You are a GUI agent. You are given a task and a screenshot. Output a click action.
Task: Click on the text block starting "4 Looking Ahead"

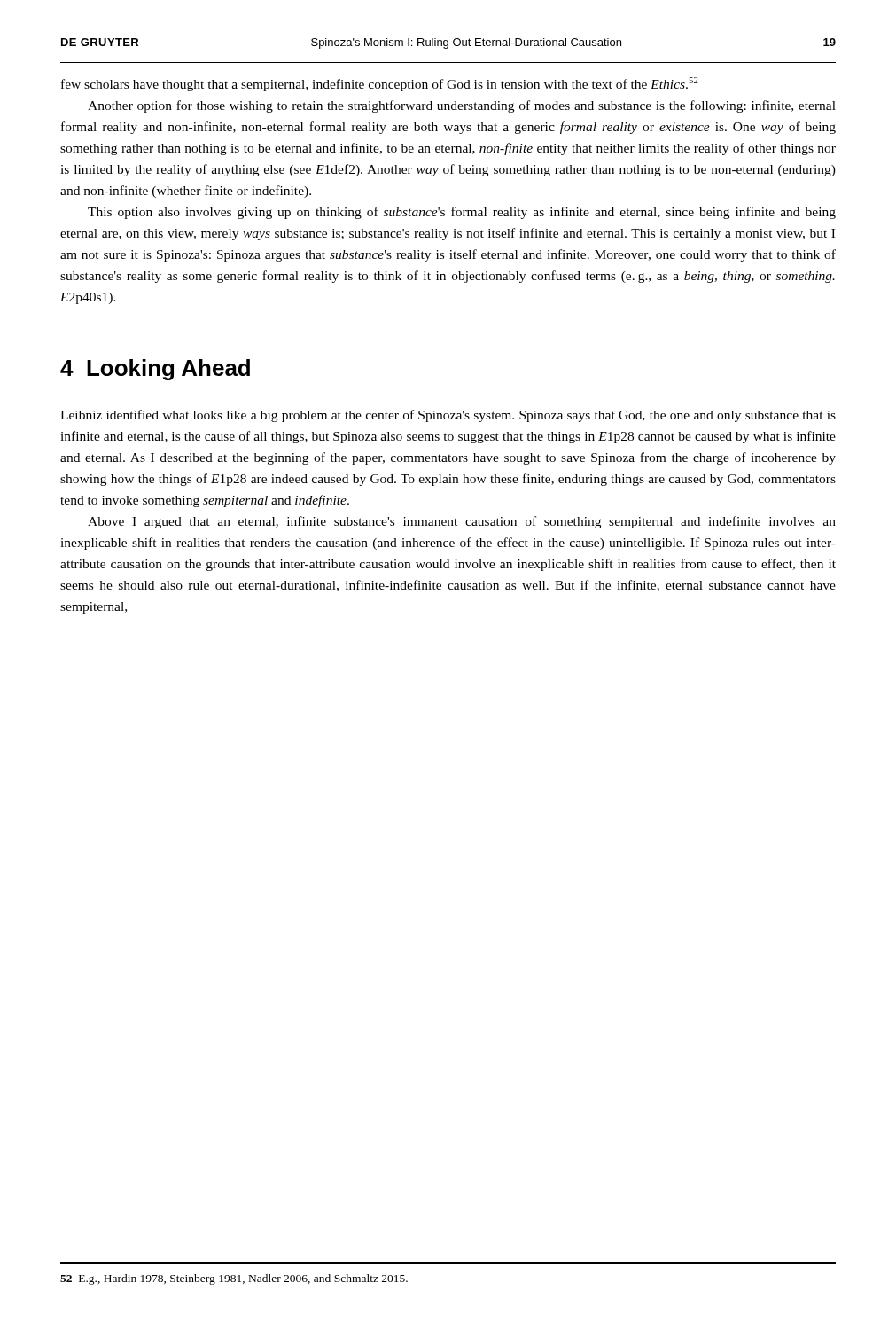click(155, 370)
